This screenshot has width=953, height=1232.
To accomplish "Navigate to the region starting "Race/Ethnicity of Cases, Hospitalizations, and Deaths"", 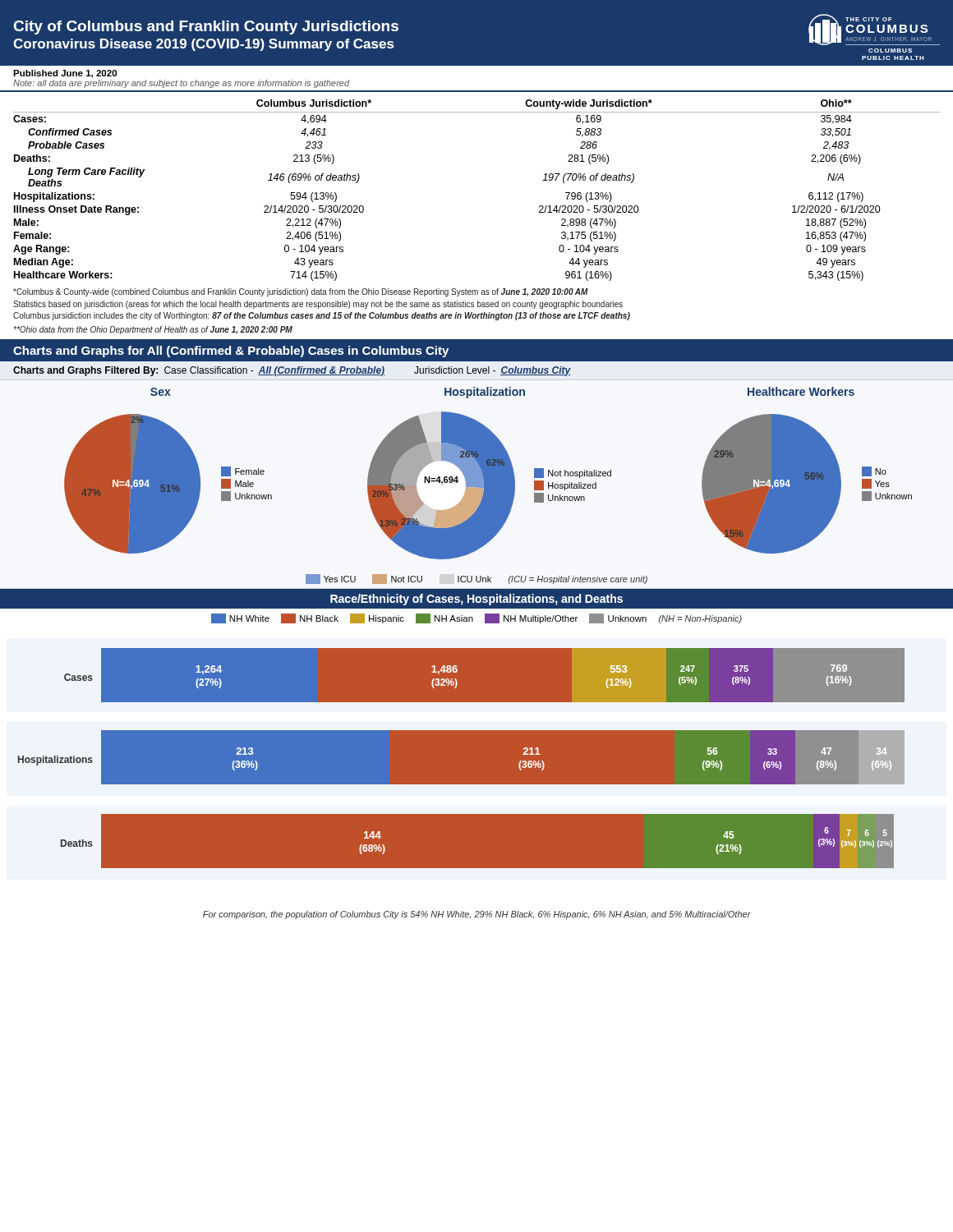I will (476, 598).
